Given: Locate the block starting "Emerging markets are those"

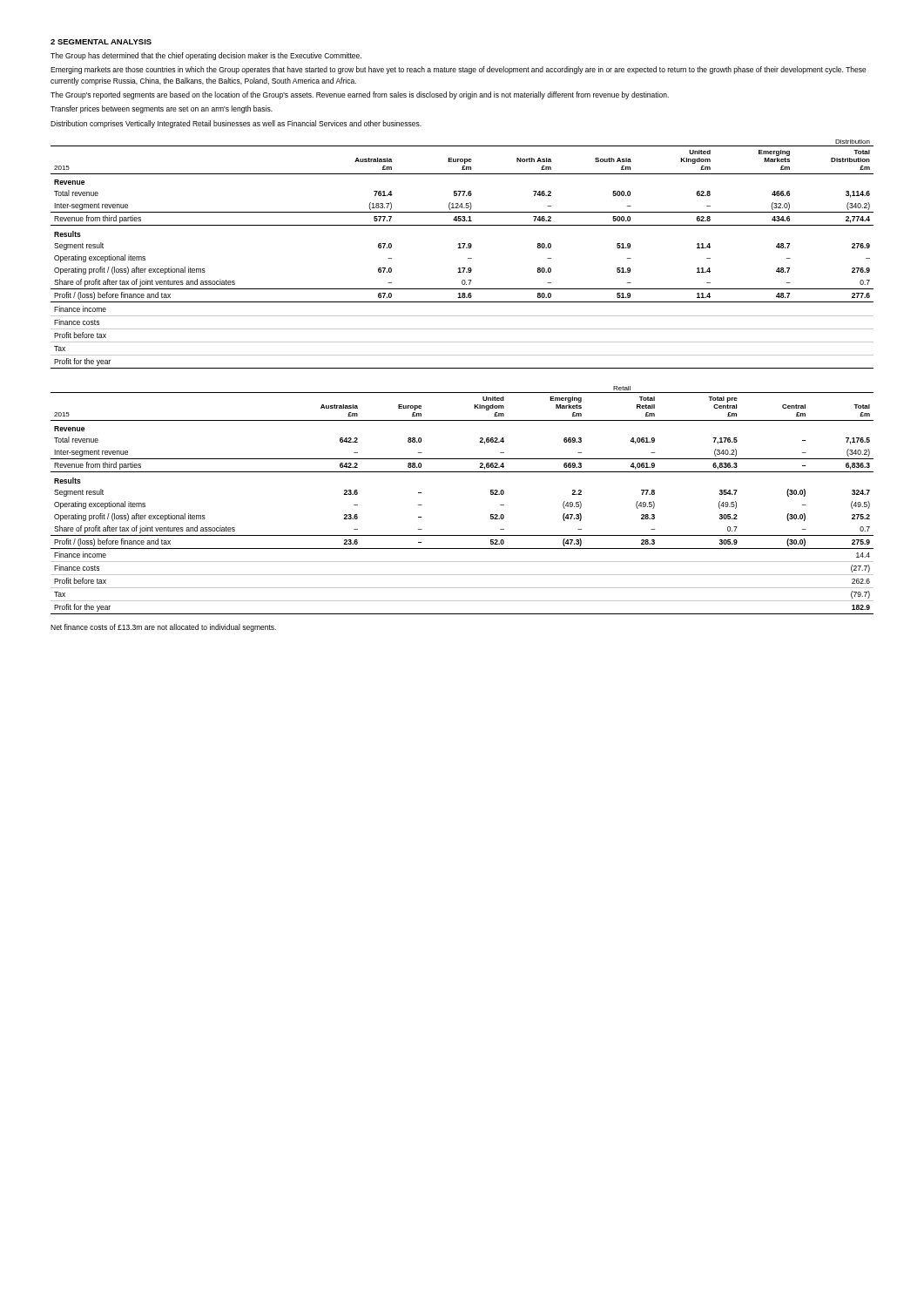Looking at the screenshot, I should tap(458, 75).
